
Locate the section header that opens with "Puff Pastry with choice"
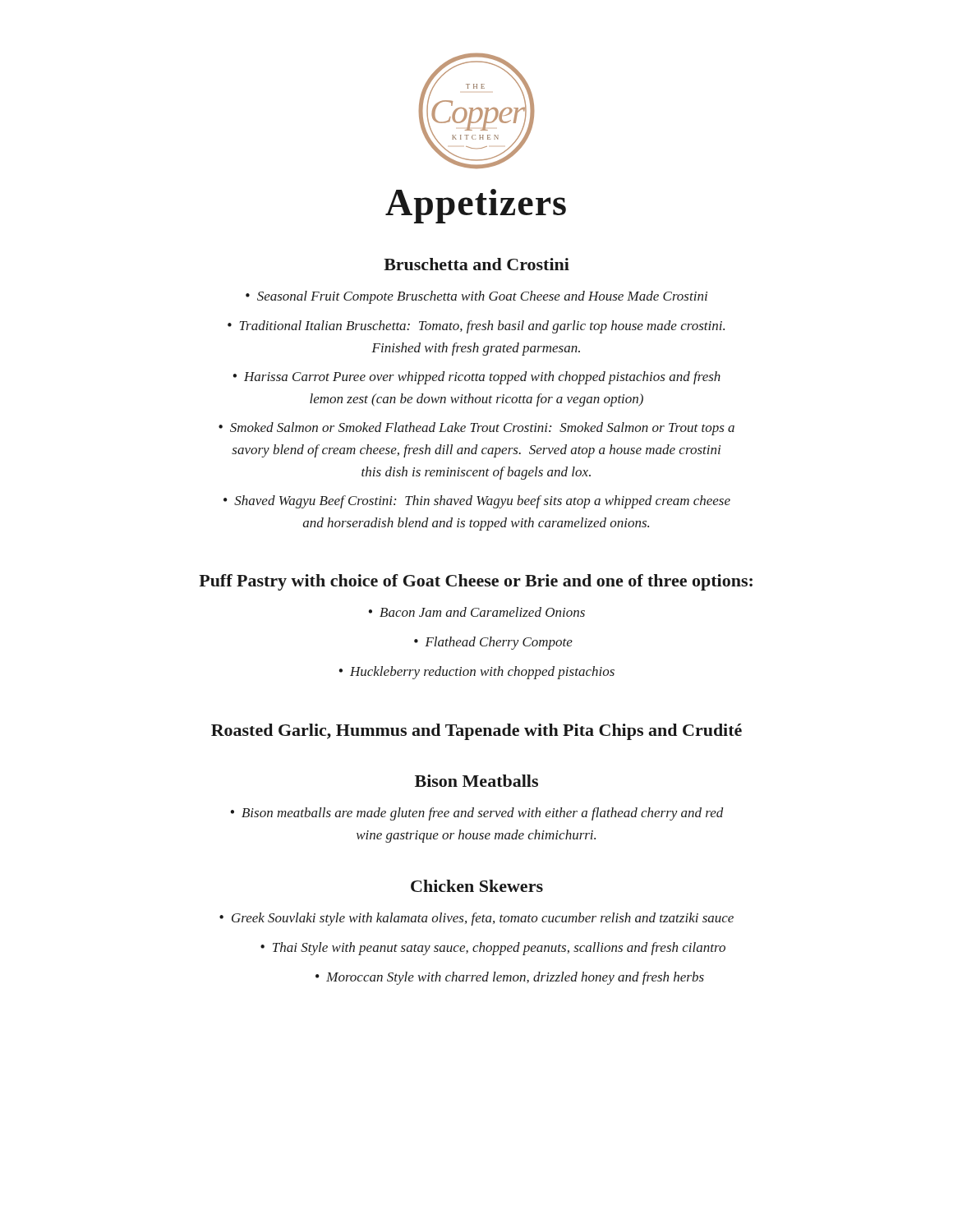(x=476, y=580)
